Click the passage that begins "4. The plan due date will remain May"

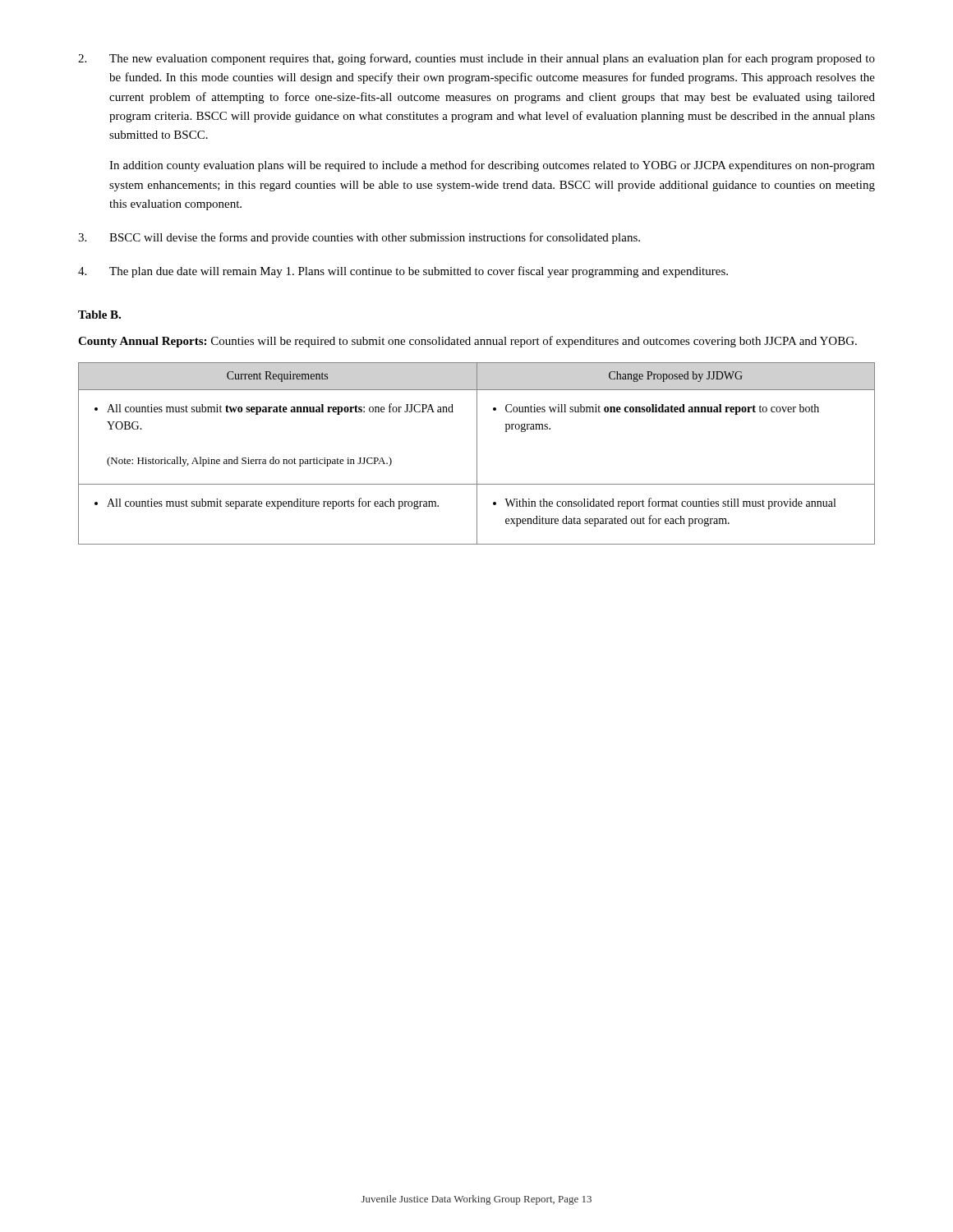tap(476, 272)
